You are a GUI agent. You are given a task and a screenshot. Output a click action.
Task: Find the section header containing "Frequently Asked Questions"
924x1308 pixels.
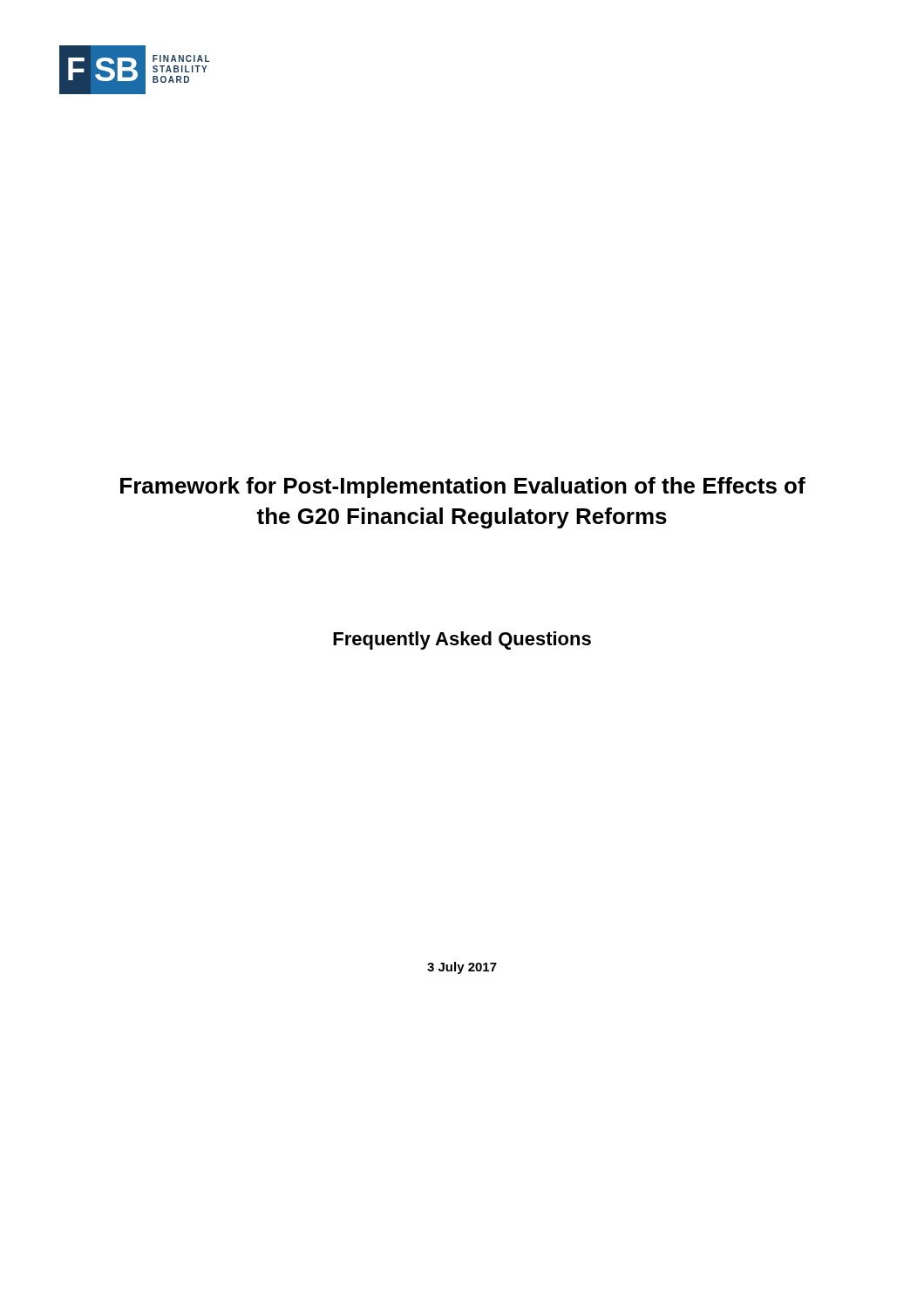pyautogui.click(x=462, y=639)
